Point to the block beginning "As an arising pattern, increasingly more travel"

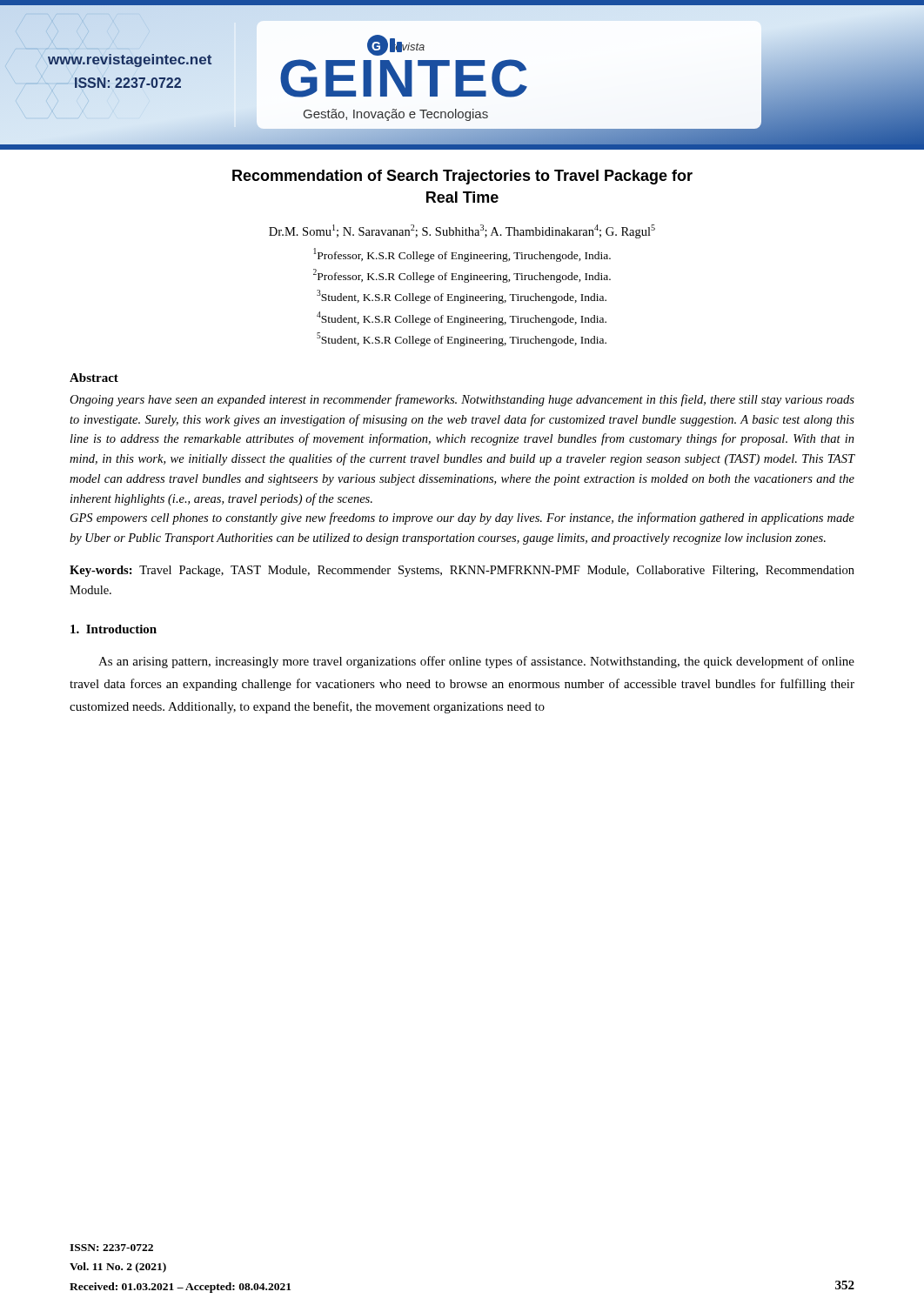tap(462, 684)
